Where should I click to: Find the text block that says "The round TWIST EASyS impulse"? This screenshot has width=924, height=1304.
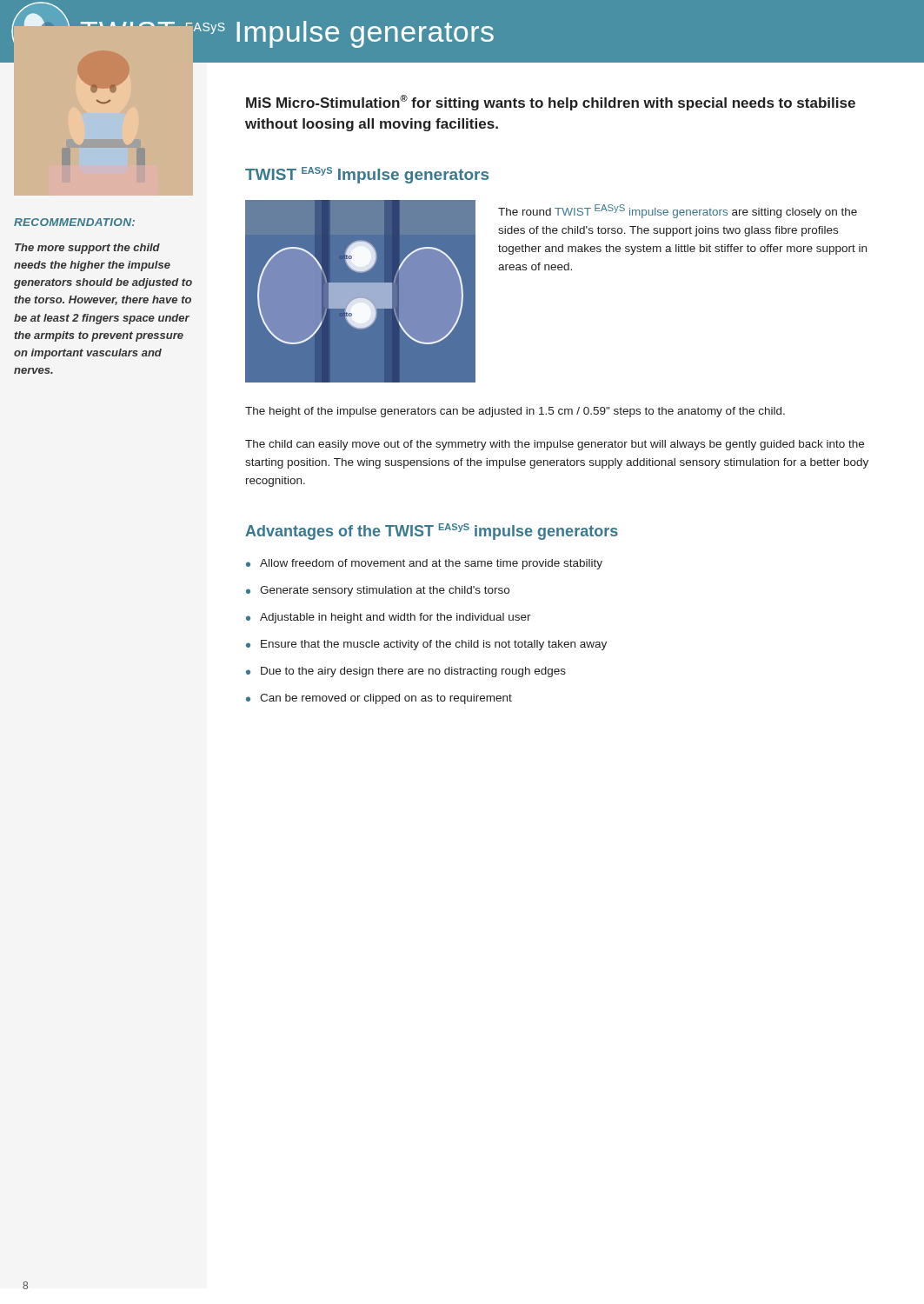tap(683, 237)
